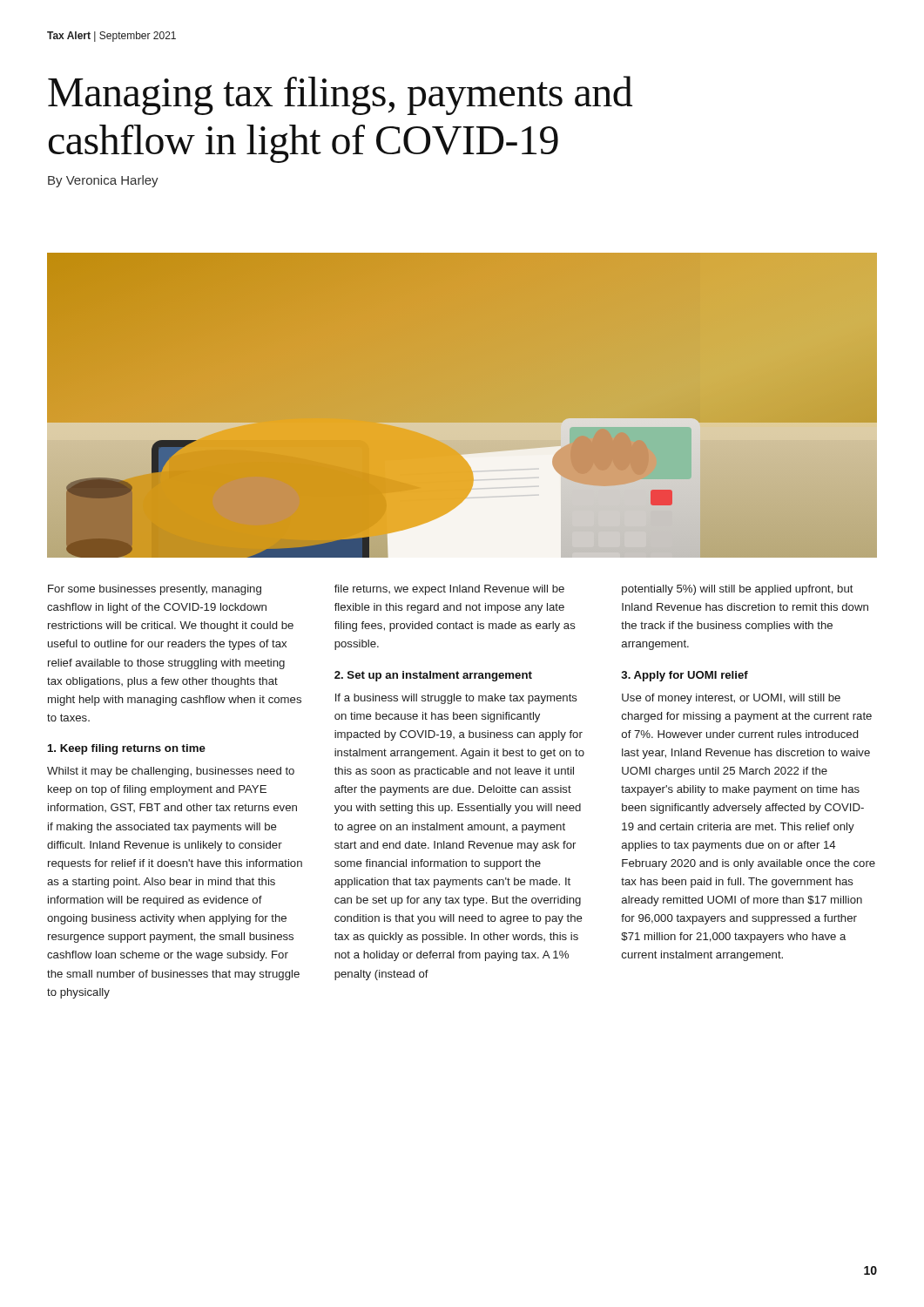This screenshot has height=1307, width=924.
Task: Find the photo
Action: click(x=462, y=405)
